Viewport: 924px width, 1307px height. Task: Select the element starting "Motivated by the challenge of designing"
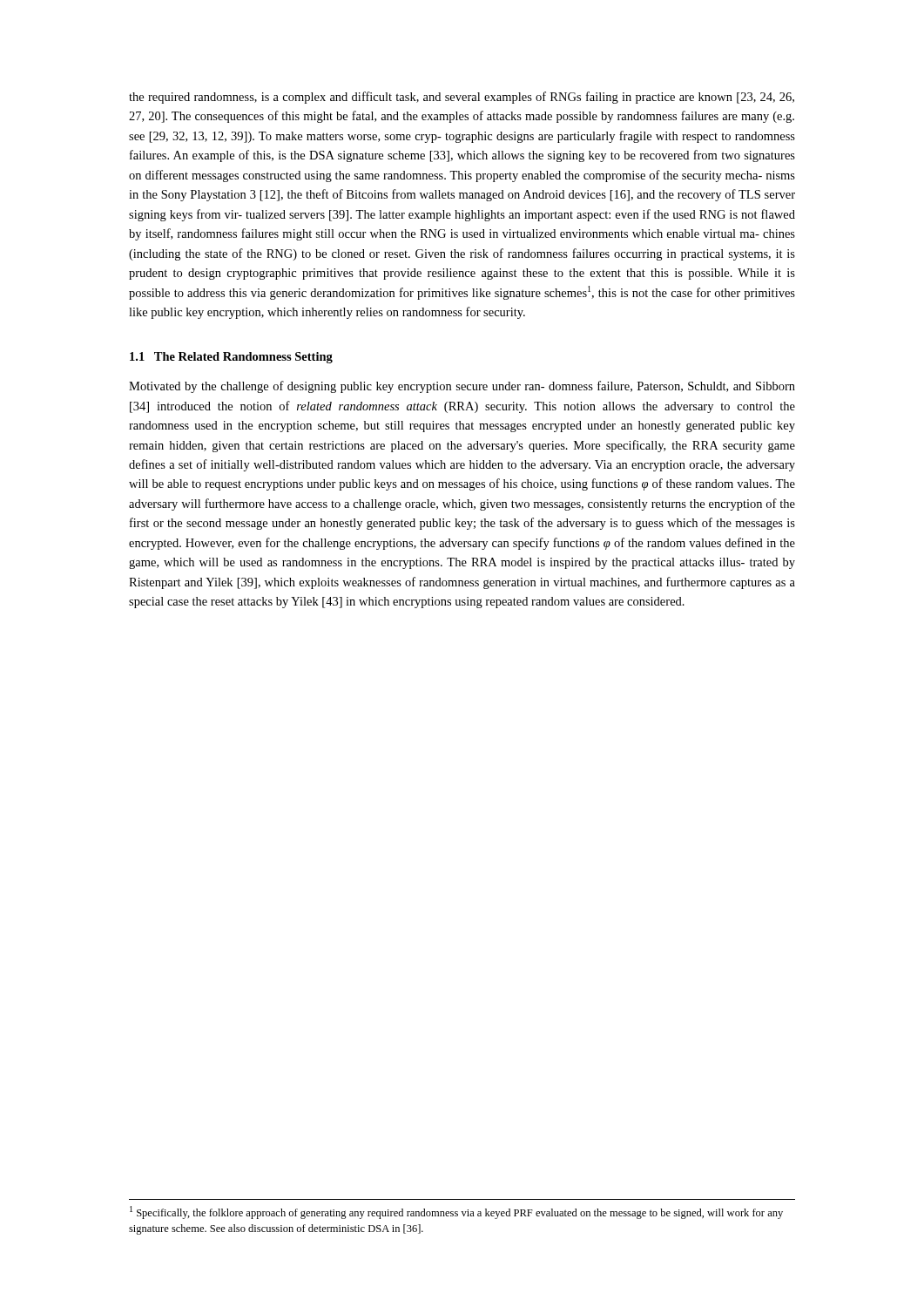[x=462, y=494]
